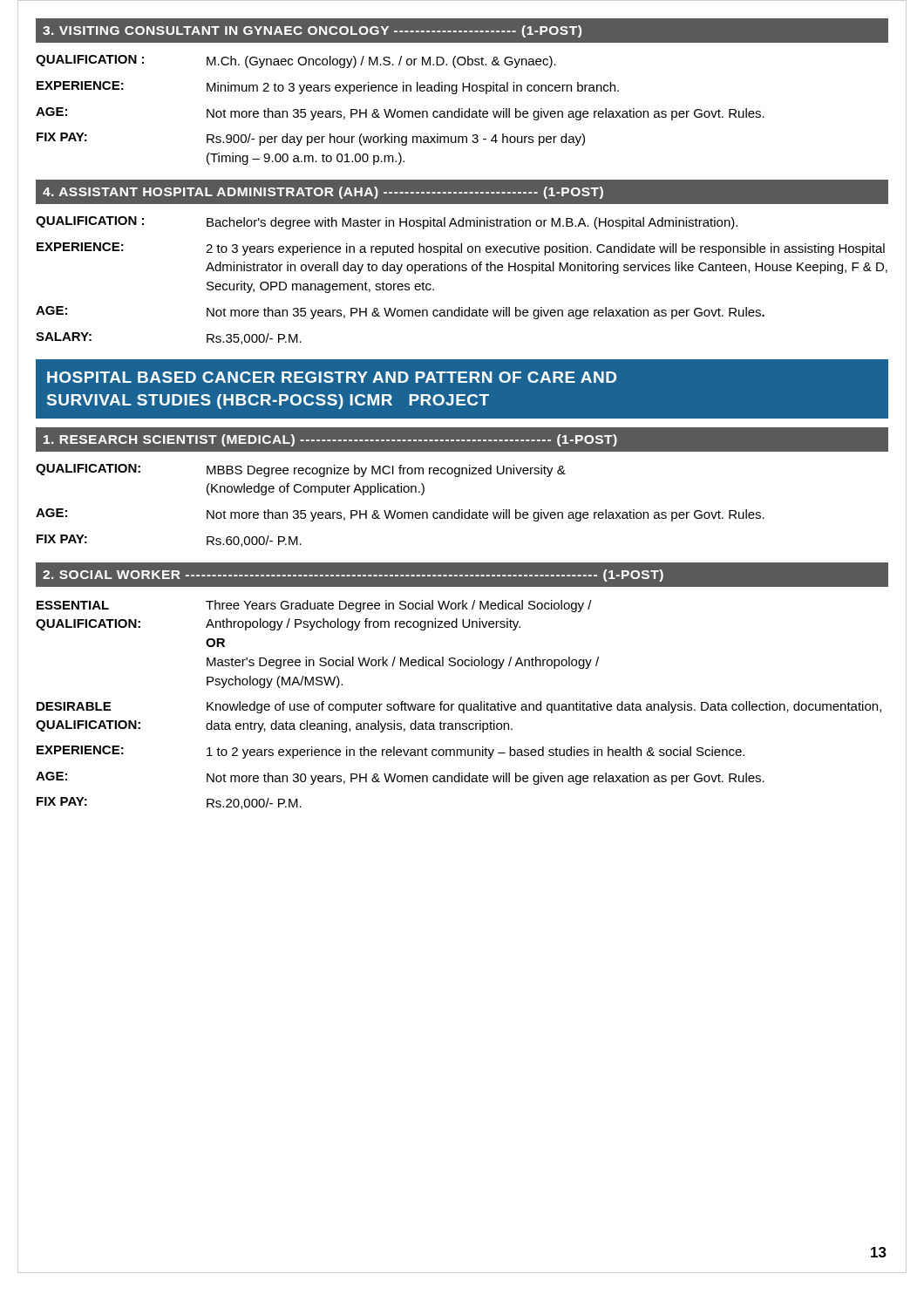
Task: Select the text starting "QUALIFICATION: MBBS Degree"
Action: 462,479
